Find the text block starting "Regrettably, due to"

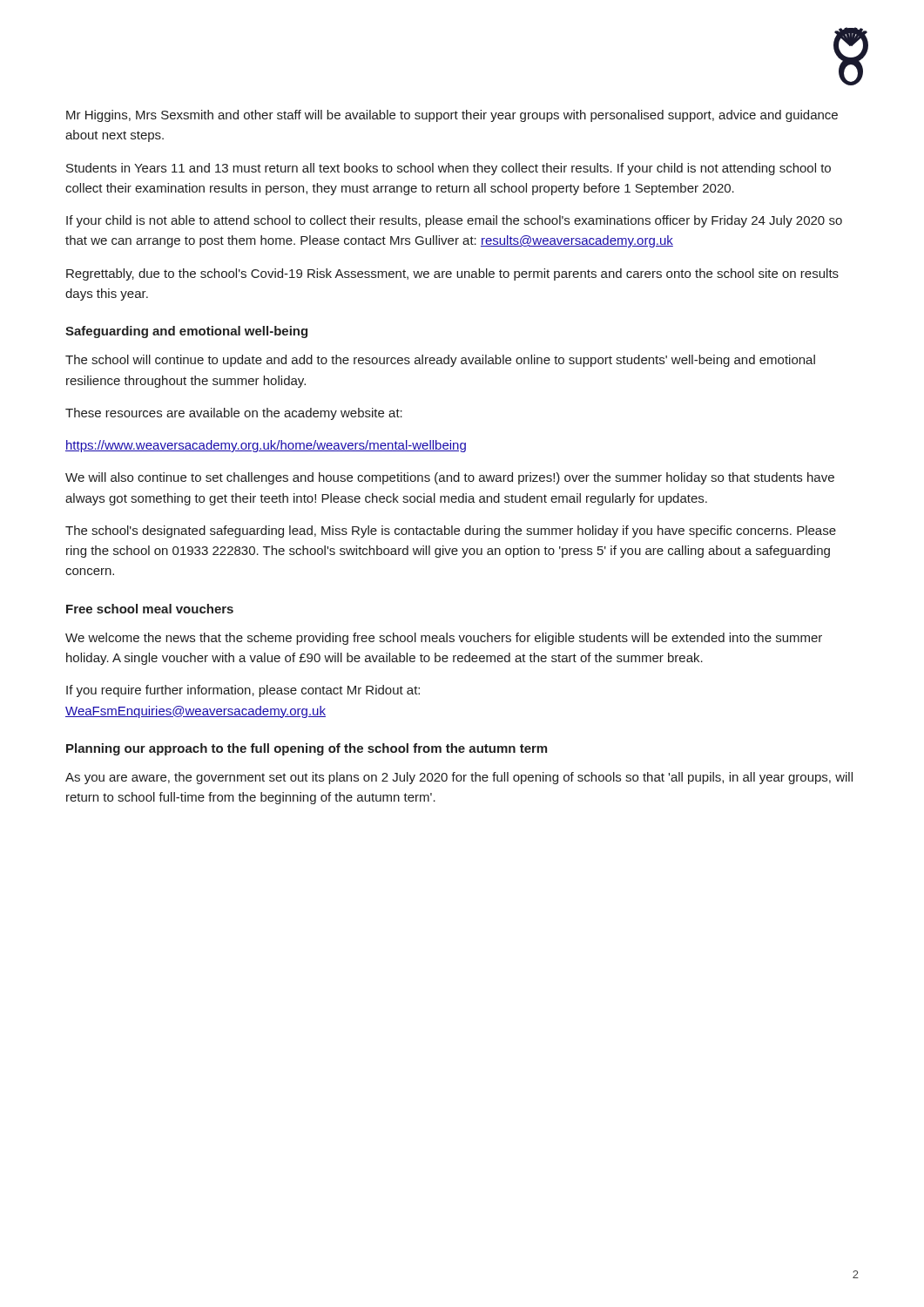(x=462, y=283)
